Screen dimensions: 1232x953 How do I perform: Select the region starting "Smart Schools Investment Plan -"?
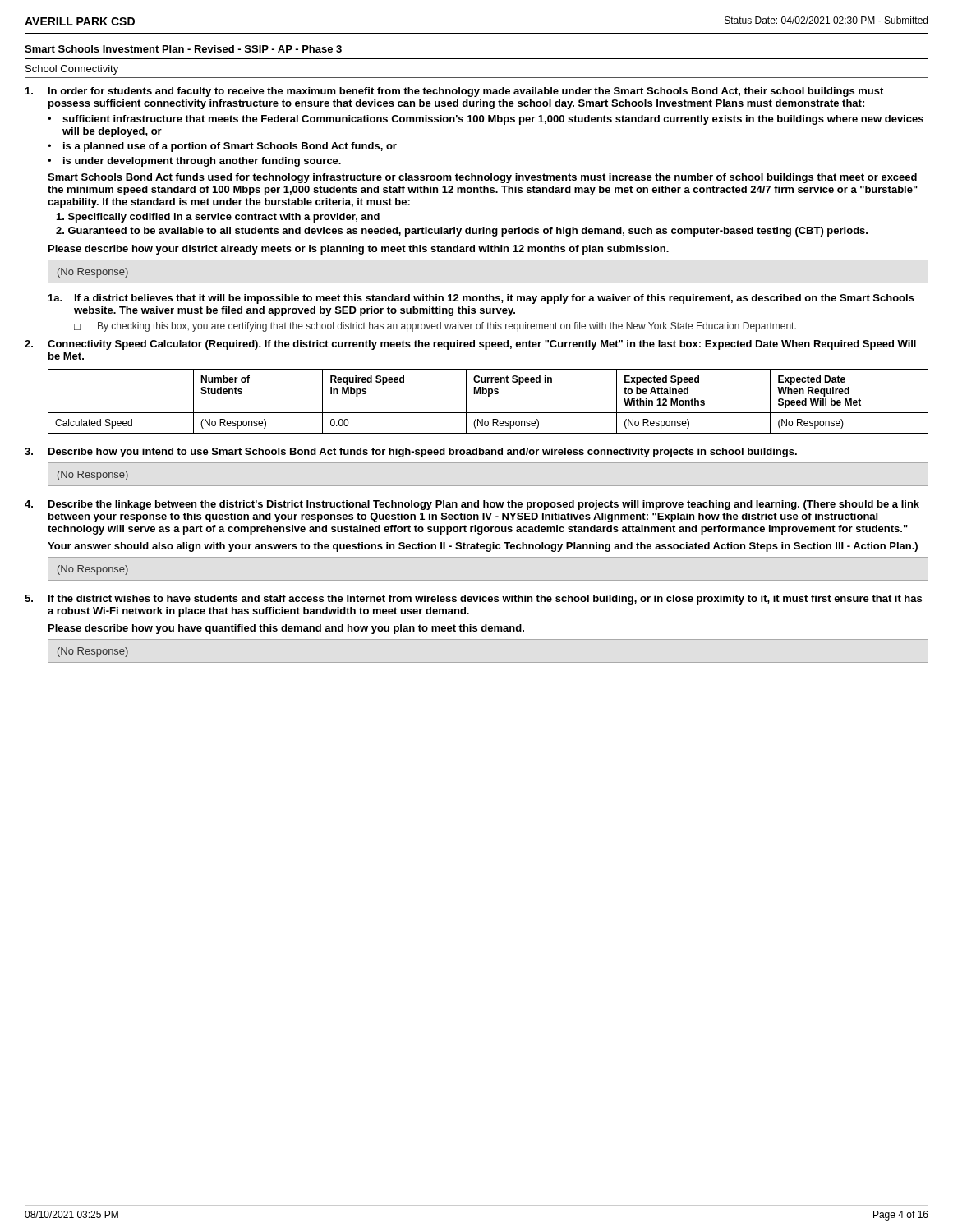click(183, 49)
